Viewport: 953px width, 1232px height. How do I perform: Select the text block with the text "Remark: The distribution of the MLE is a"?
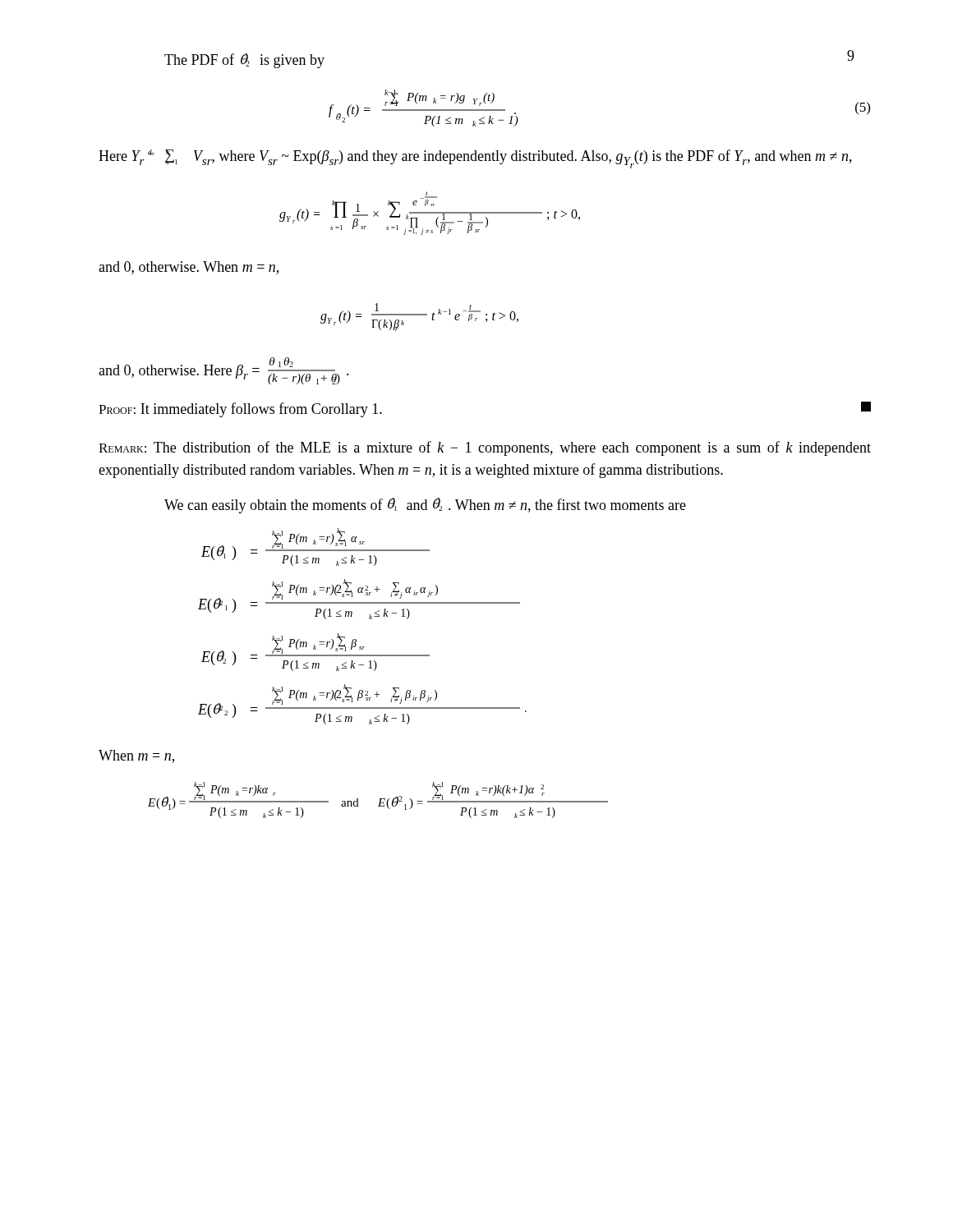coord(485,459)
